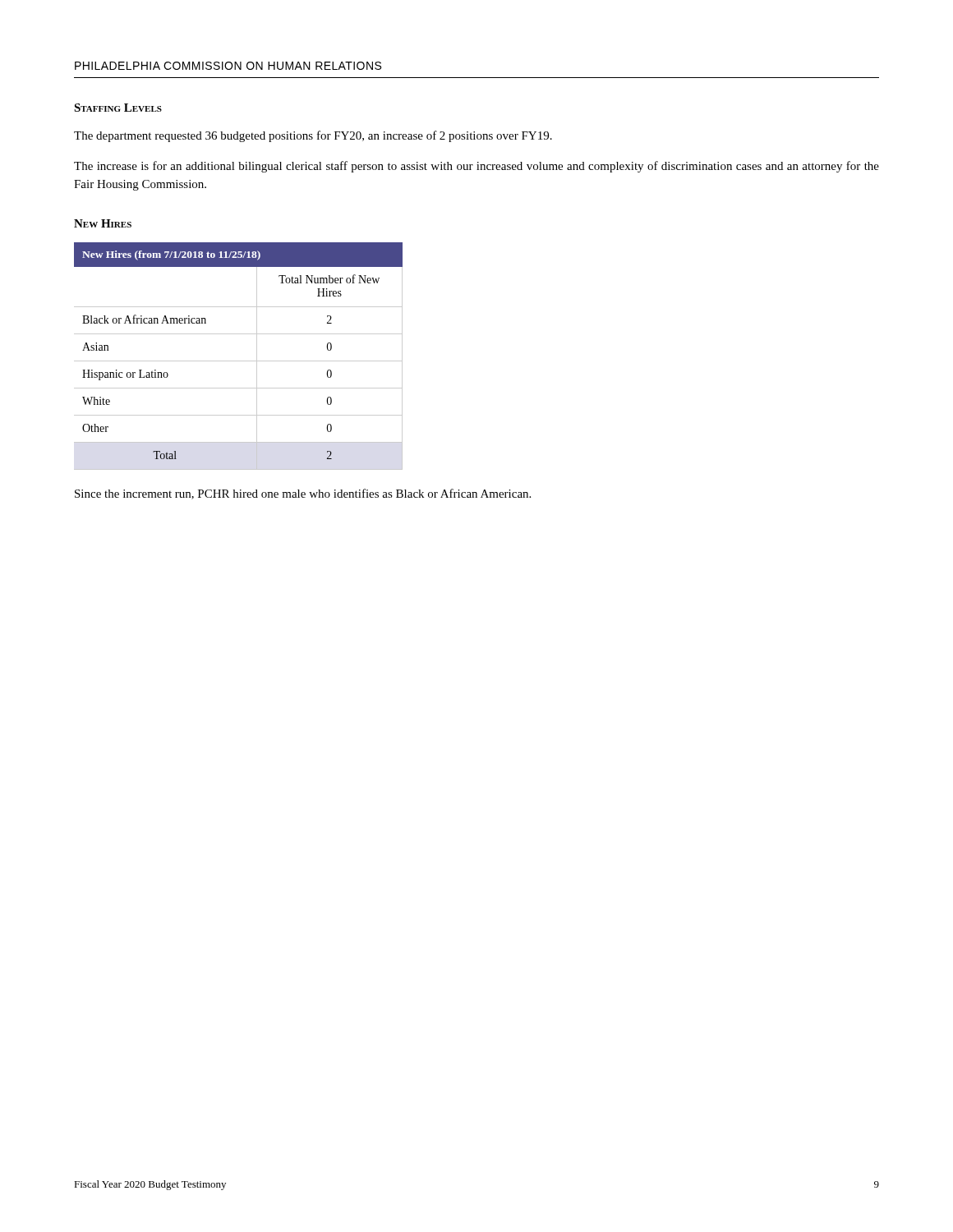Select the text block starting "Staffing Levels"
The width and height of the screenshot is (953, 1232).
[118, 108]
